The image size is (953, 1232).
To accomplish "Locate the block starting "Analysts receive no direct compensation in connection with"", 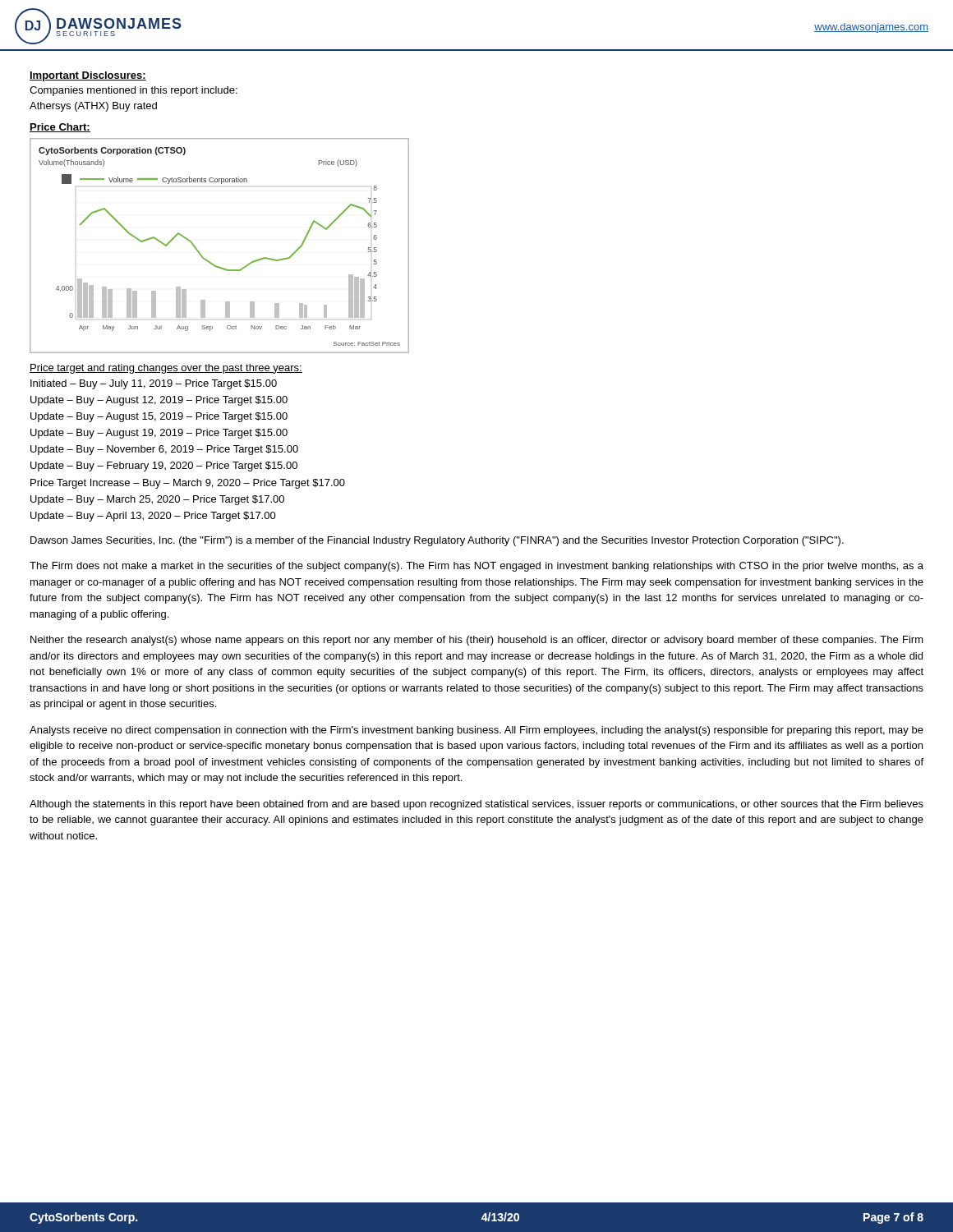I will click(x=476, y=754).
